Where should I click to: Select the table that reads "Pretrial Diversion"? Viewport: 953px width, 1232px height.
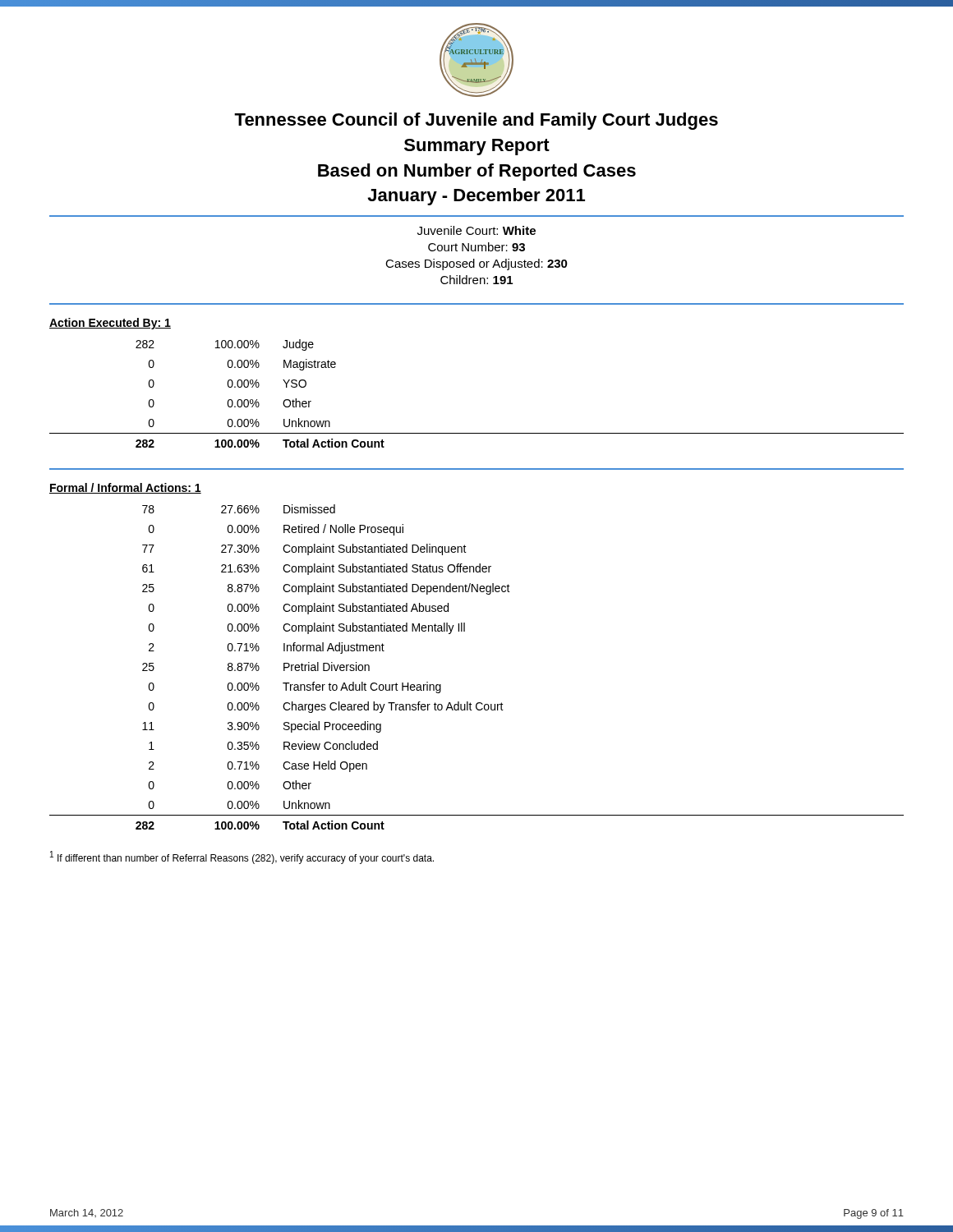pos(476,667)
